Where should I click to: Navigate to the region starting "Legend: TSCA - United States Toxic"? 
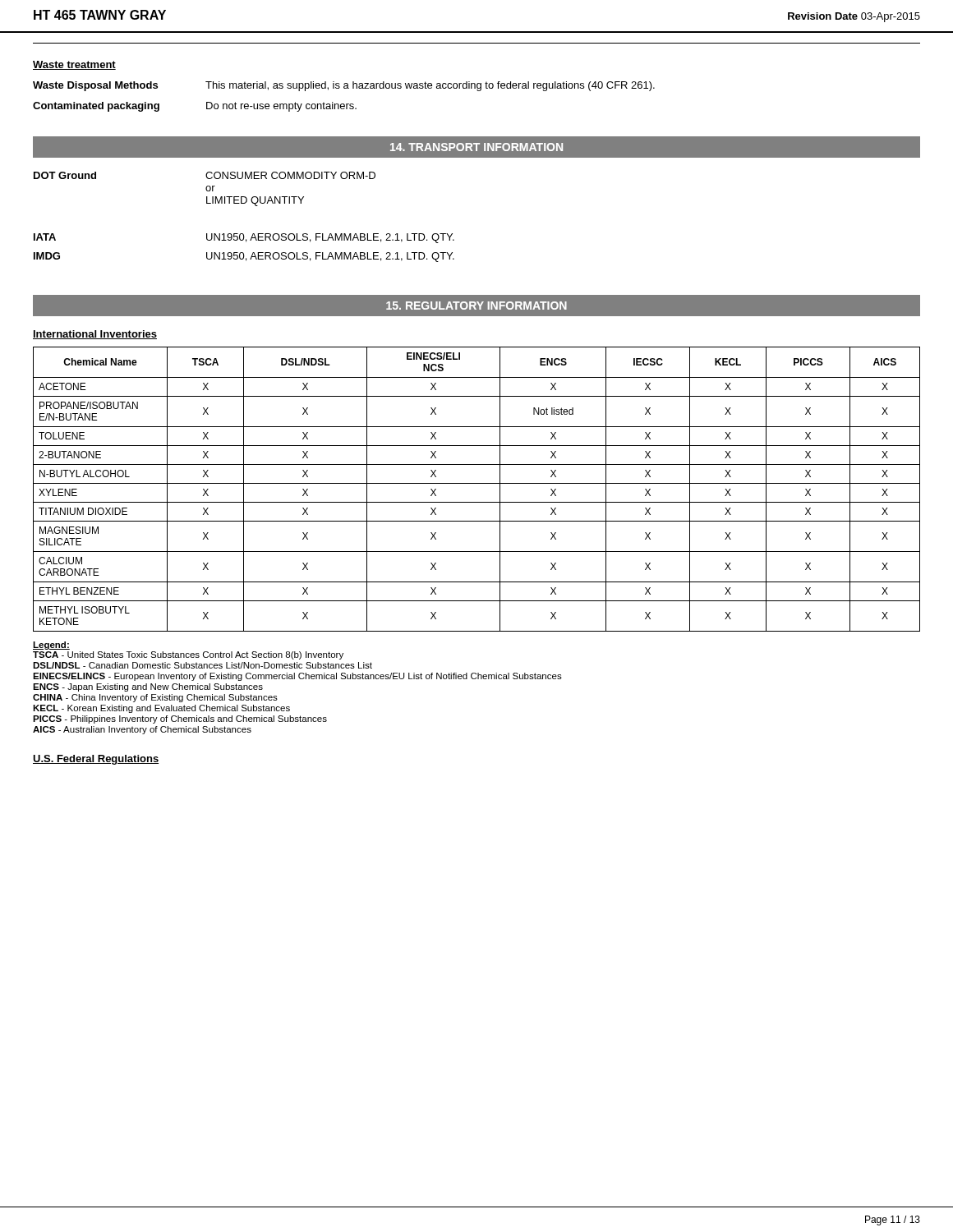pos(476,687)
